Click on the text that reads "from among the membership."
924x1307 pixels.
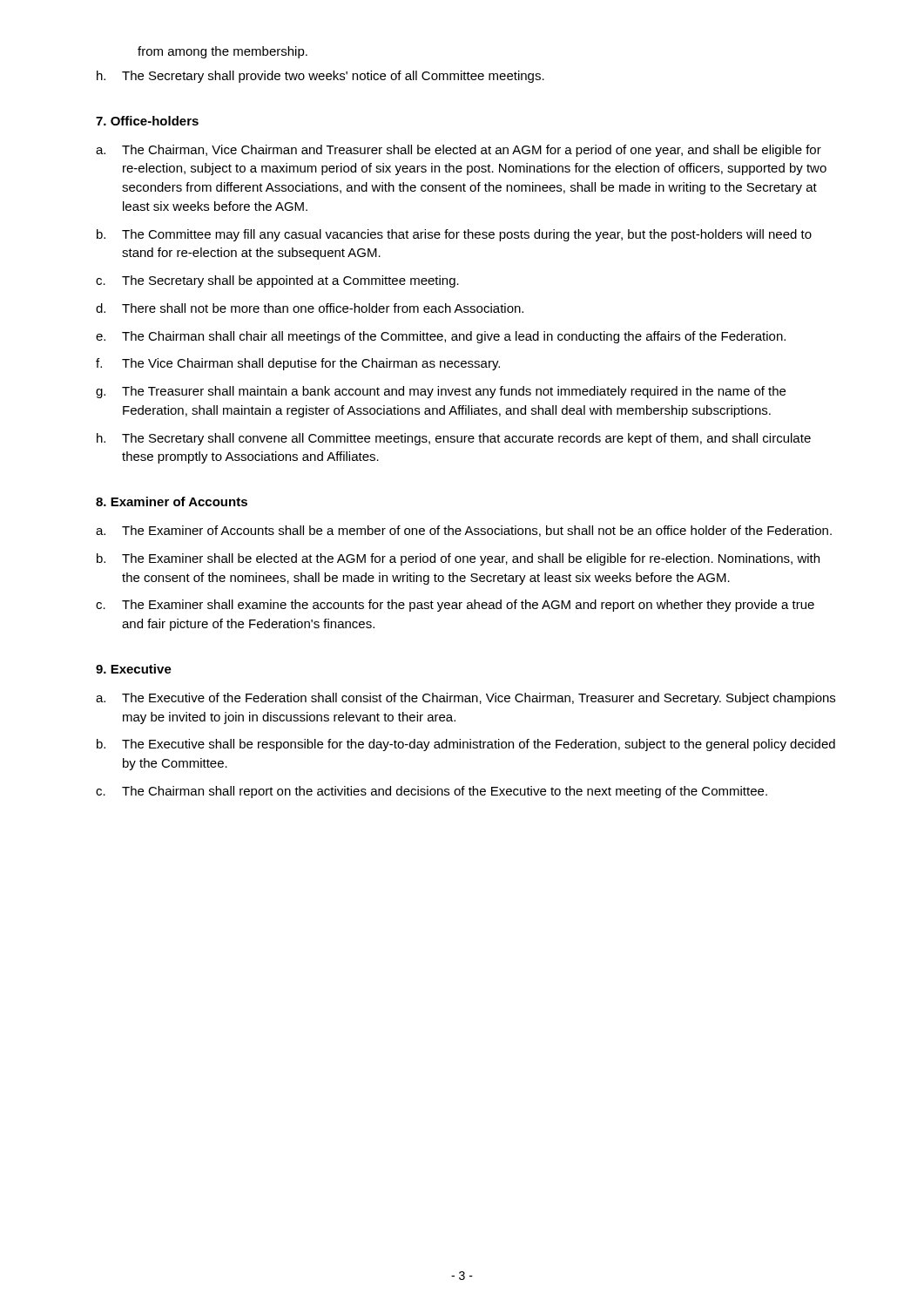point(223,51)
